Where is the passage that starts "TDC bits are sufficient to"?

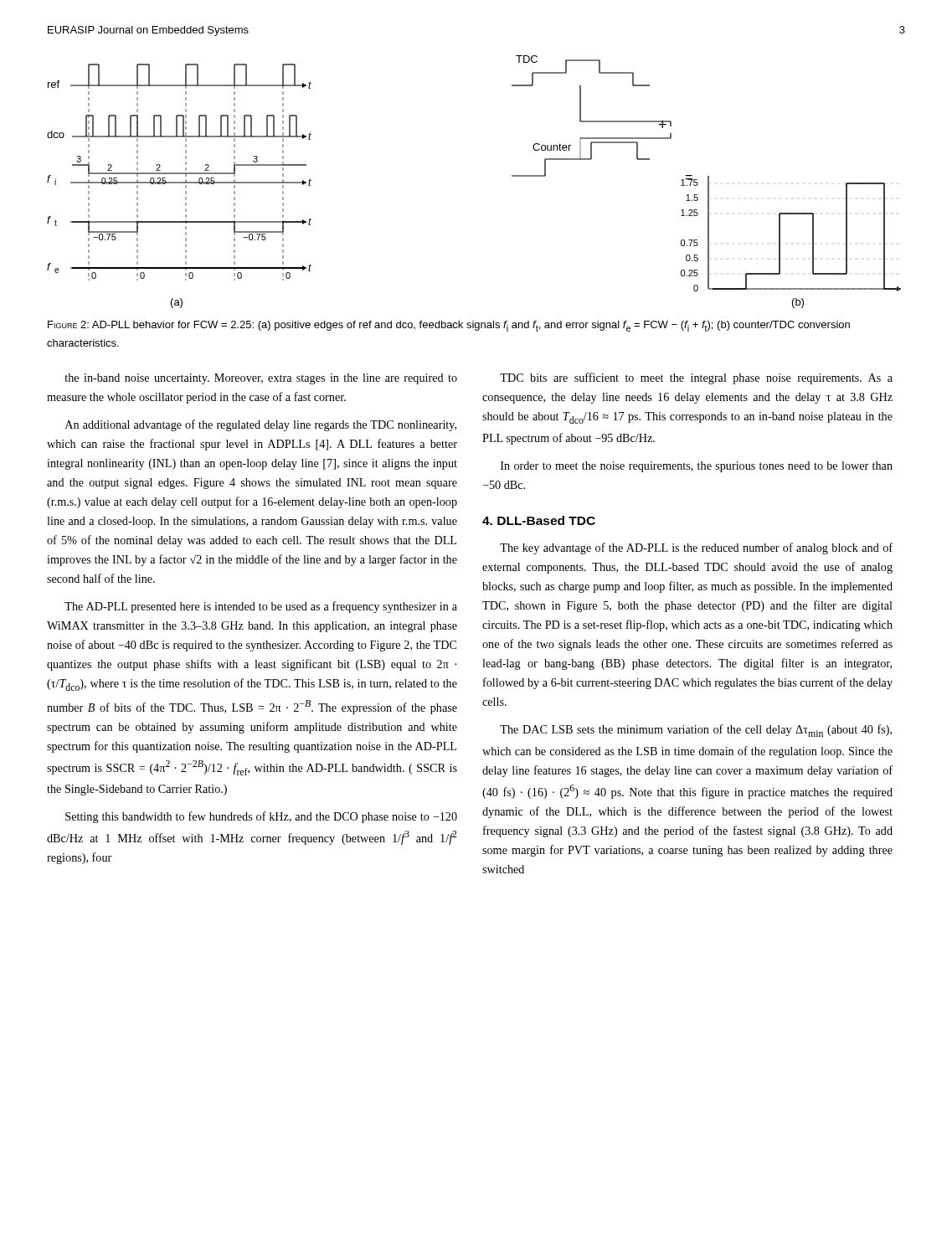tap(687, 408)
